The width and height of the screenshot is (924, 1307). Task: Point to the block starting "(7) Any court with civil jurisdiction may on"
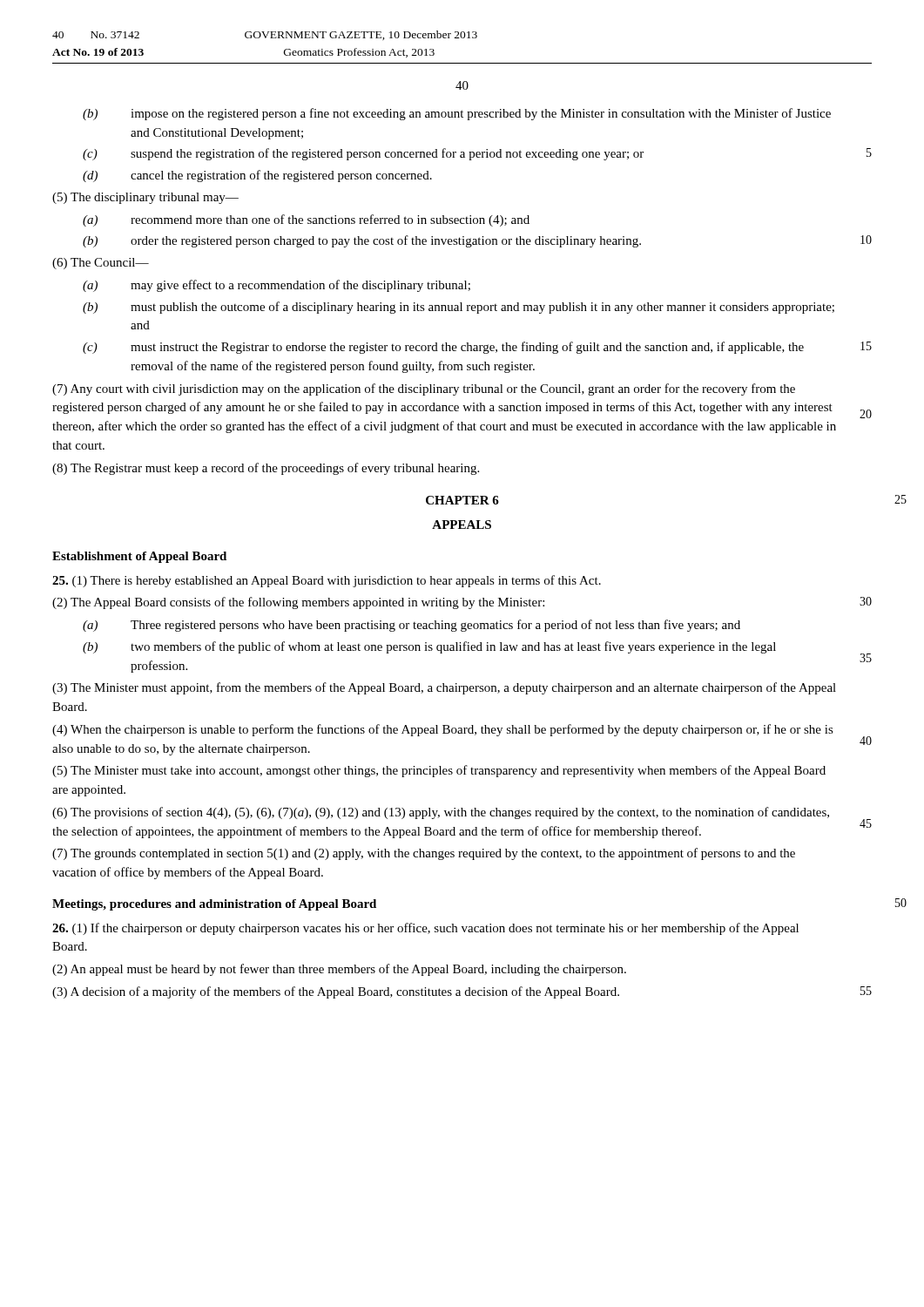tap(462, 417)
